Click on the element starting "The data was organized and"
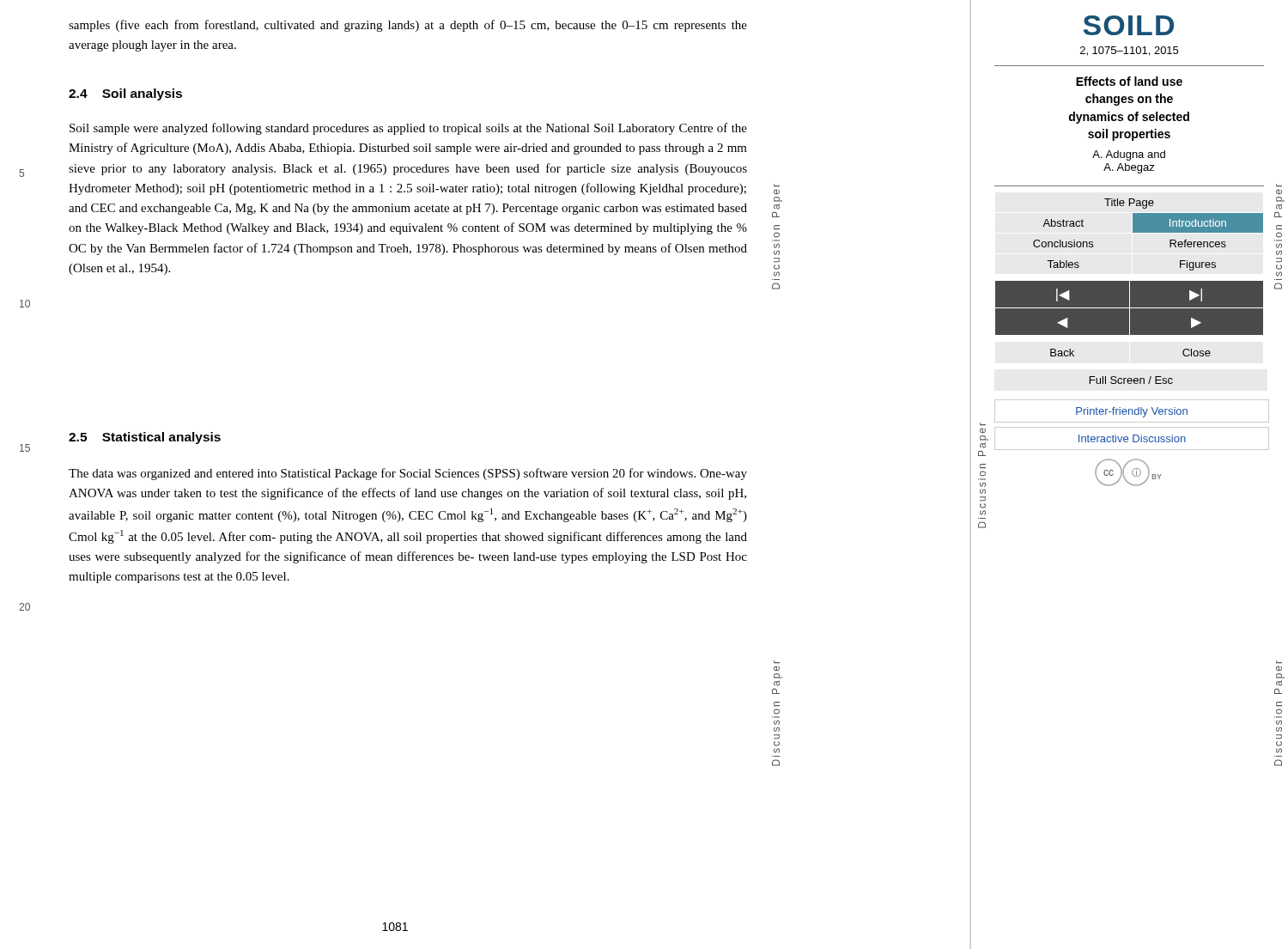The height and width of the screenshot is (949, 1288). tap(408, 525)
